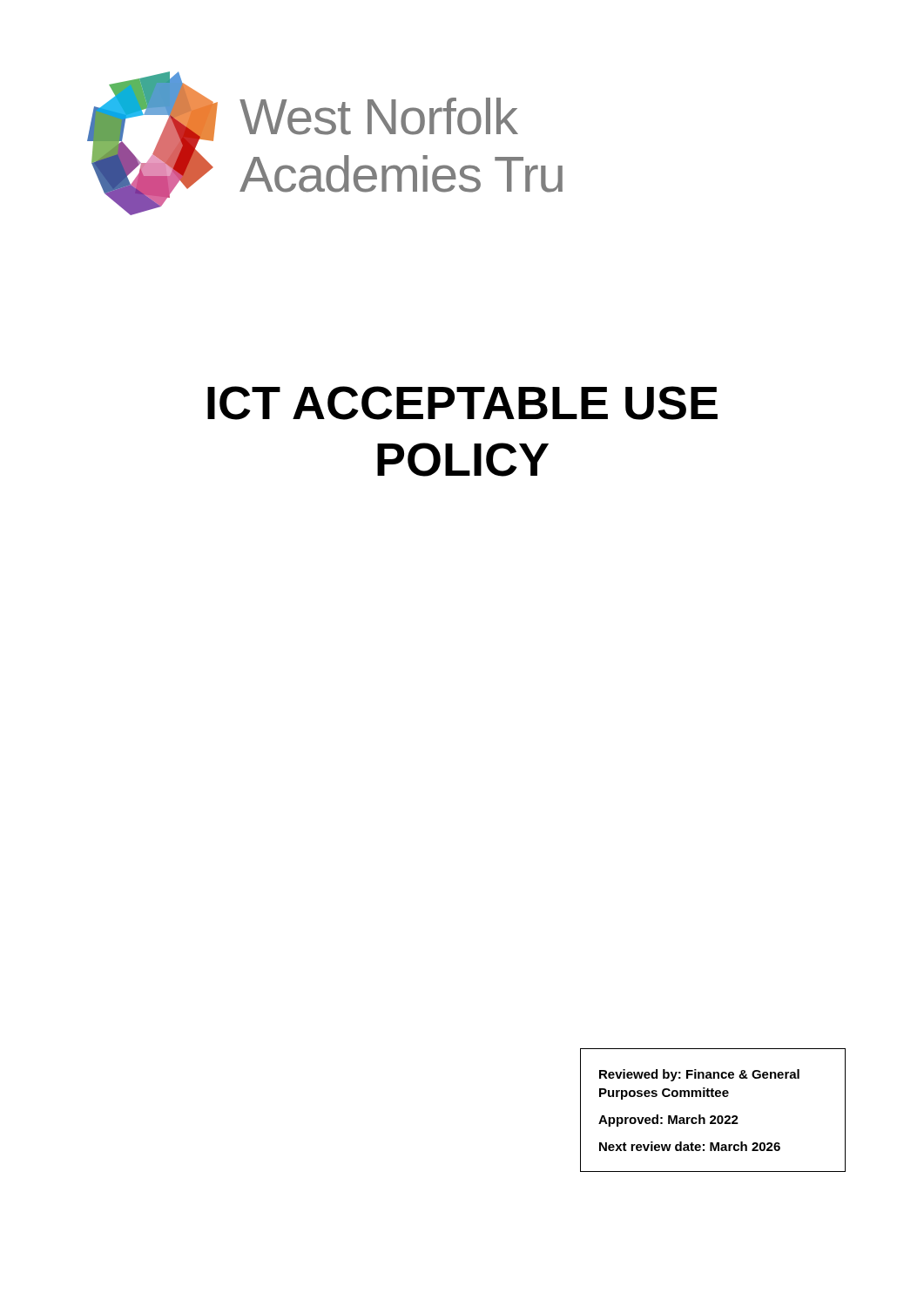Select the title that reads "ICT ACCEPTABLE USE POLICY"
Viewport: 924px width, 1307px height.
(x=462, y=431)
